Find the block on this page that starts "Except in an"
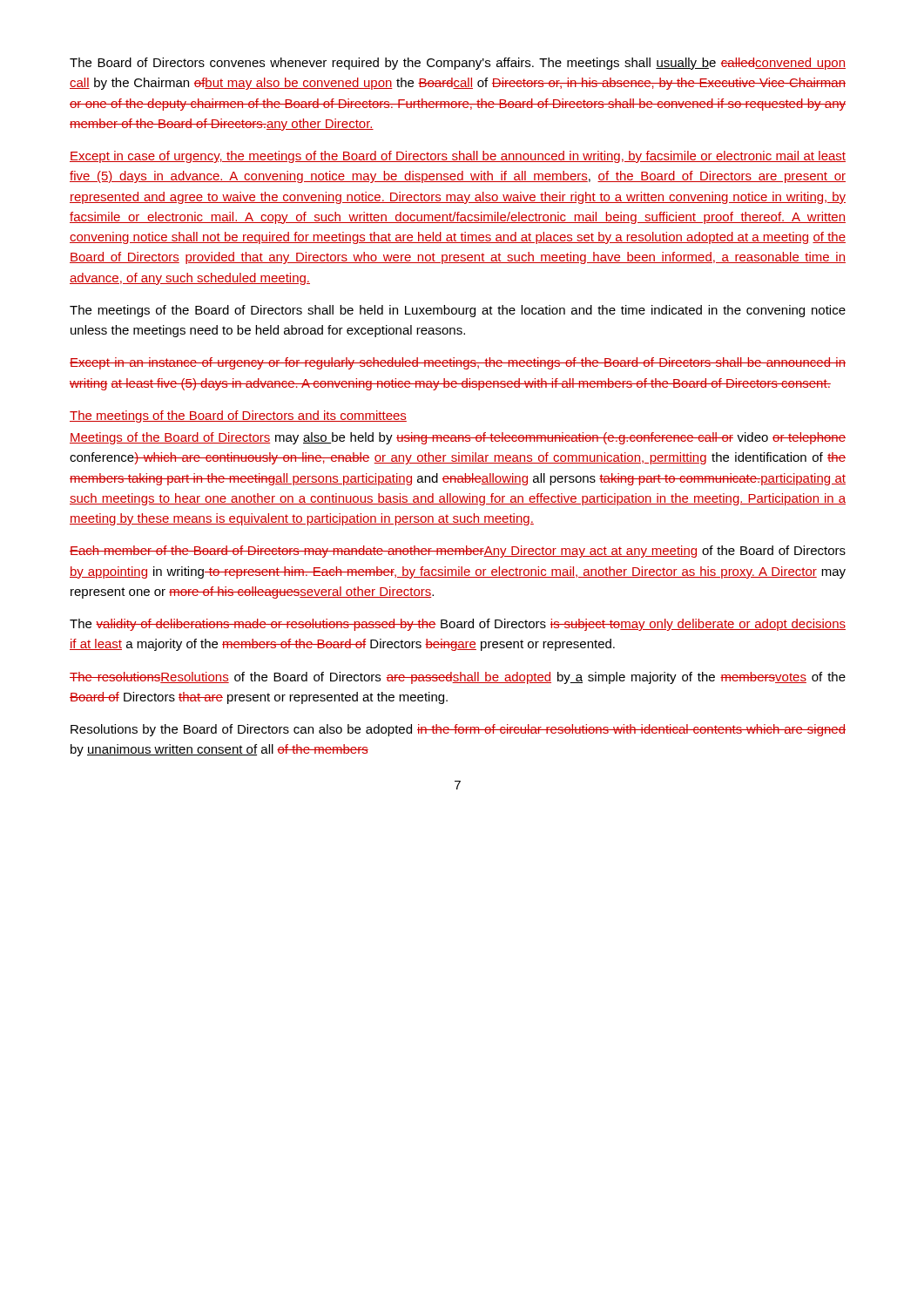 [x=458, y=372]
